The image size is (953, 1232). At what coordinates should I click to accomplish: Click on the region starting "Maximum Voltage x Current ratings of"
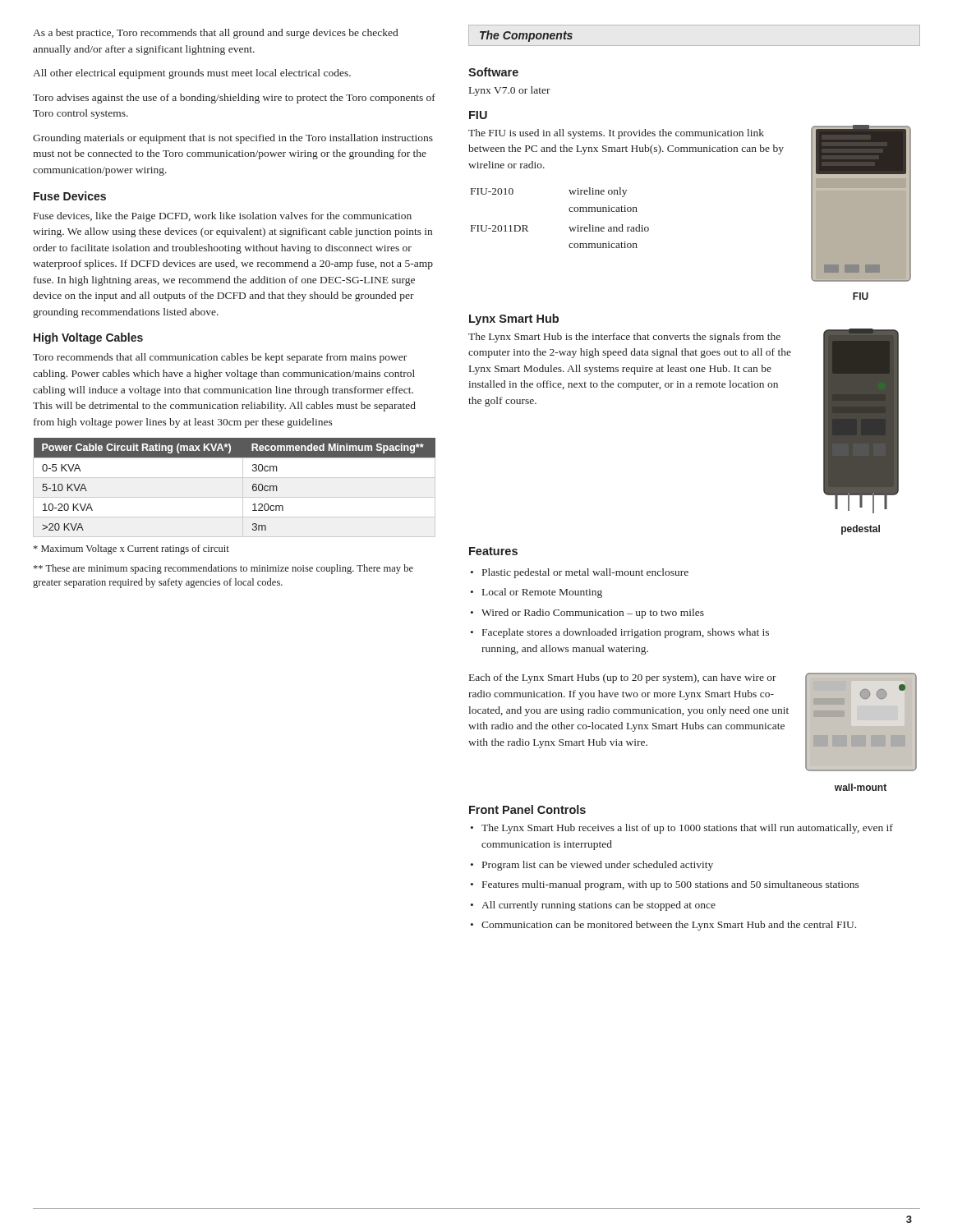pos(131,549)
